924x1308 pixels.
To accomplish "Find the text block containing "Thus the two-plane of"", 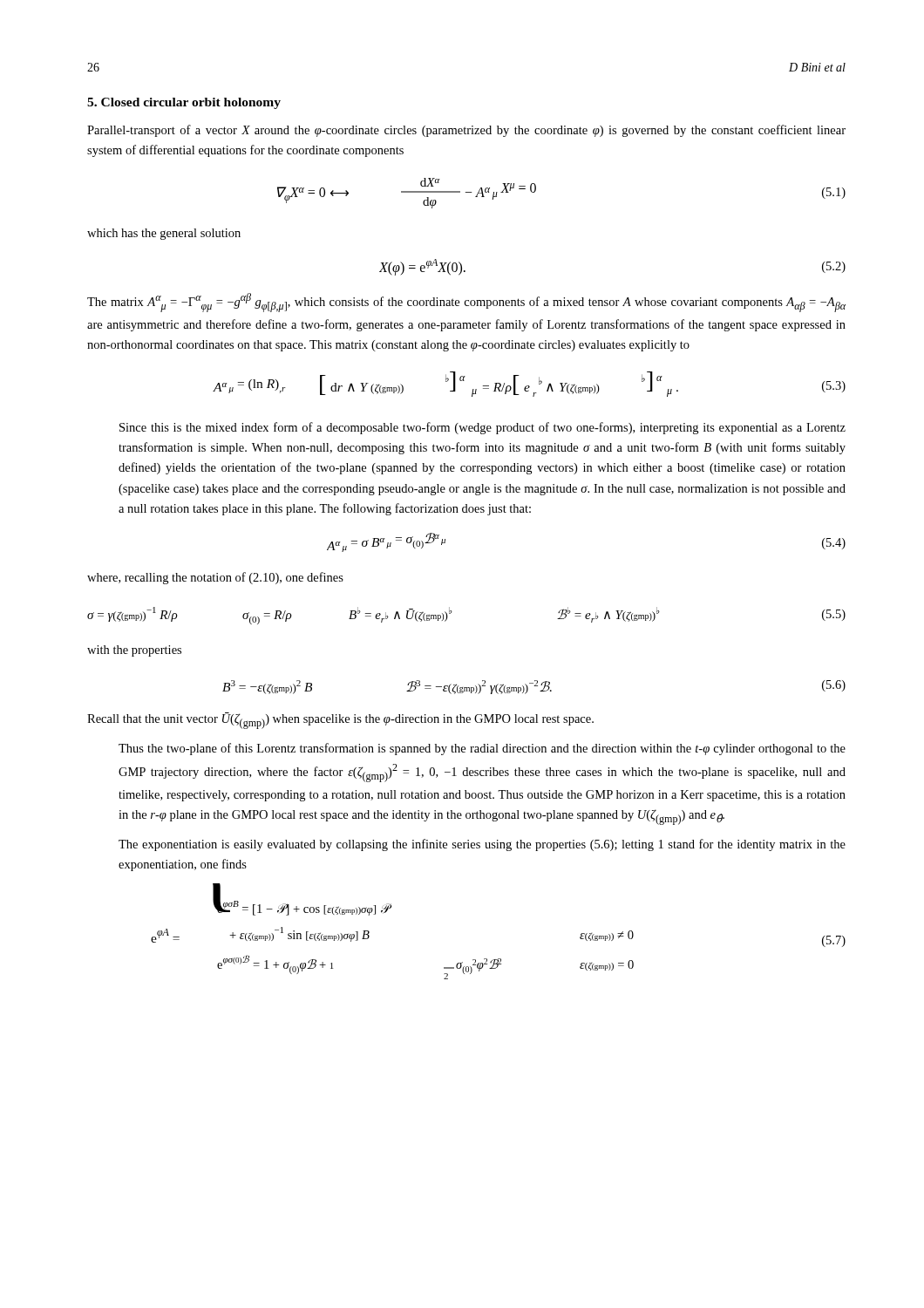I will pos(482,783).
